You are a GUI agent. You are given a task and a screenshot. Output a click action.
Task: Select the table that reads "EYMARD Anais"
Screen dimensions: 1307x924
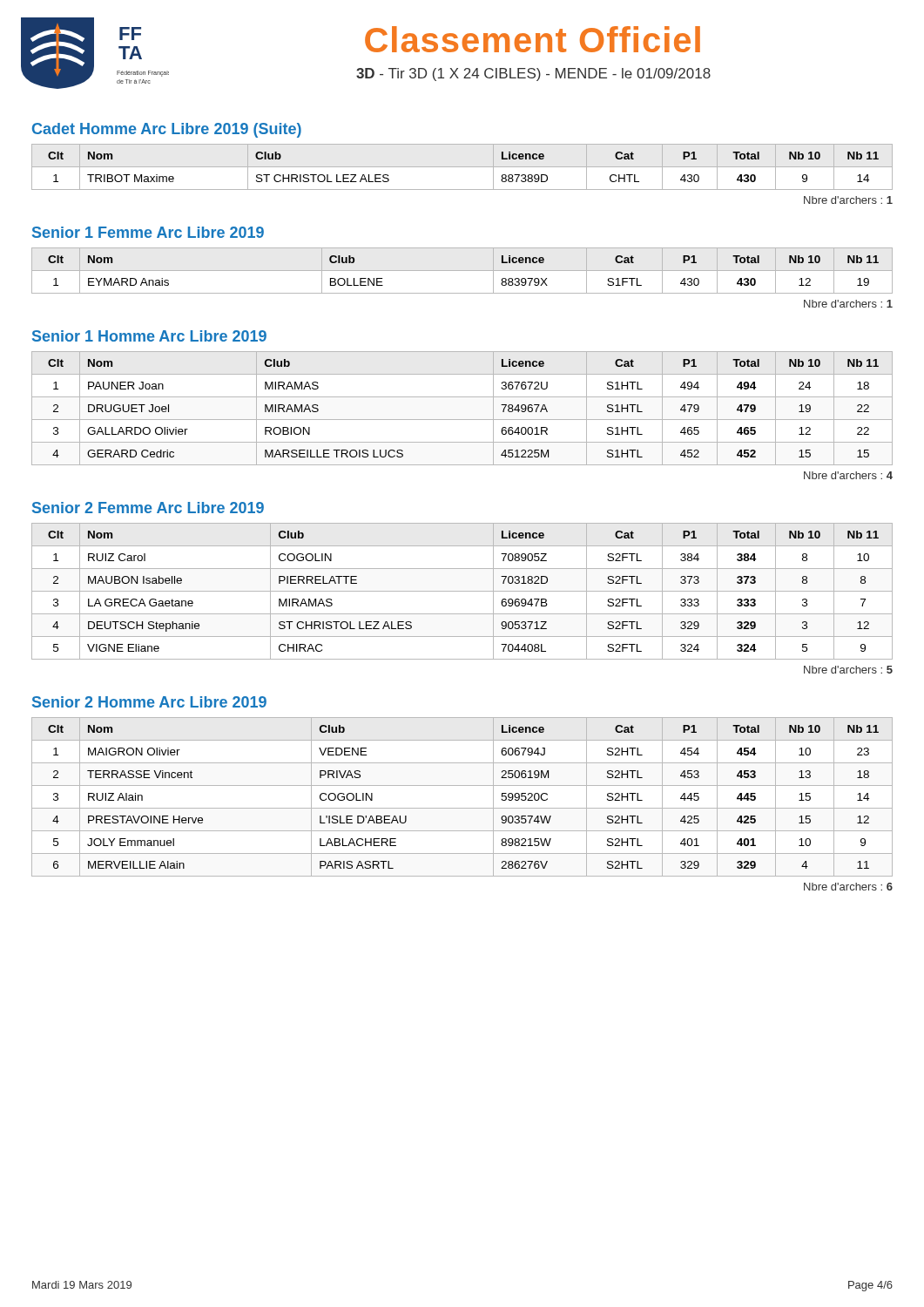point(462,271)
